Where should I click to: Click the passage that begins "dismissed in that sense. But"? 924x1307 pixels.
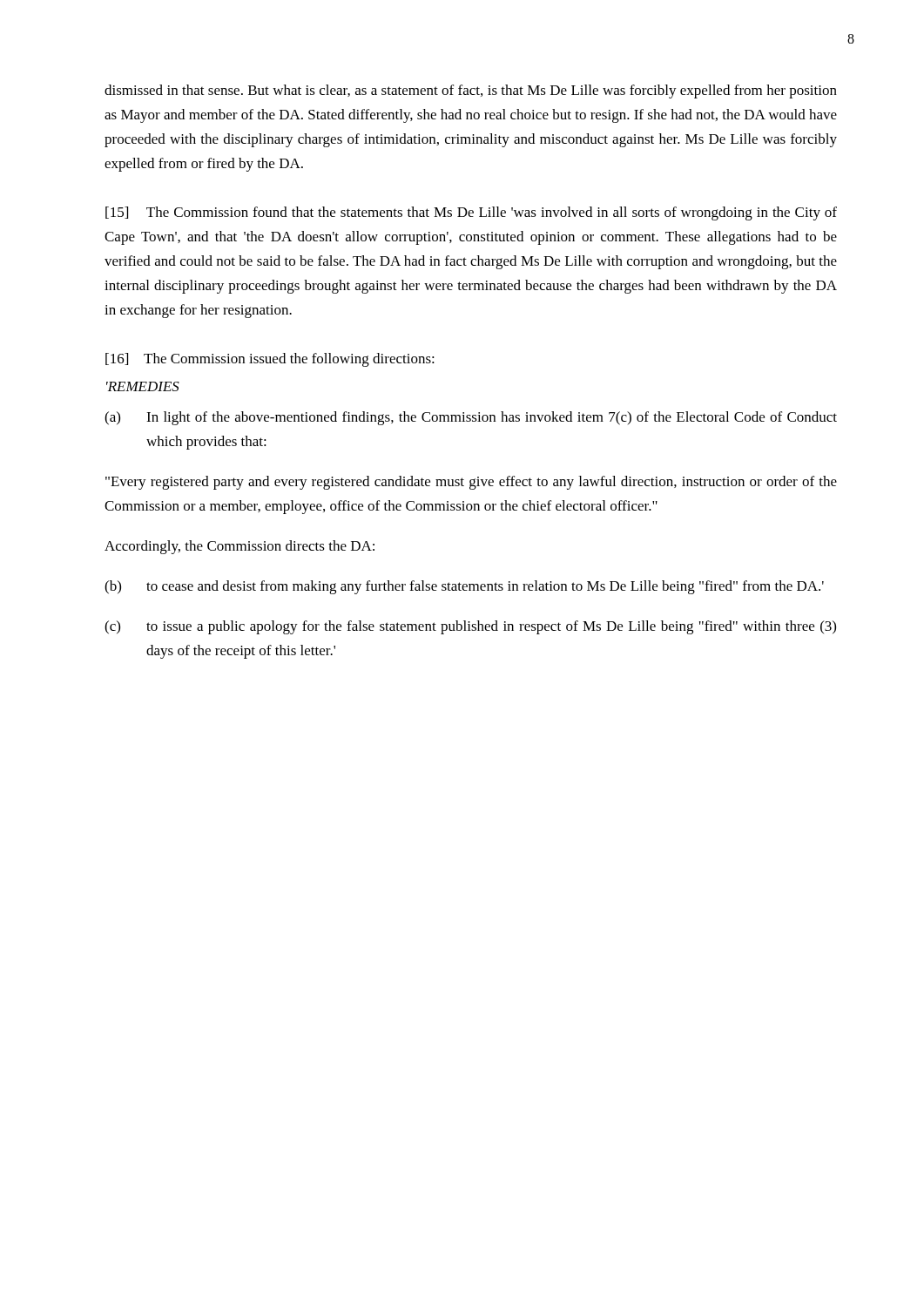471,127
